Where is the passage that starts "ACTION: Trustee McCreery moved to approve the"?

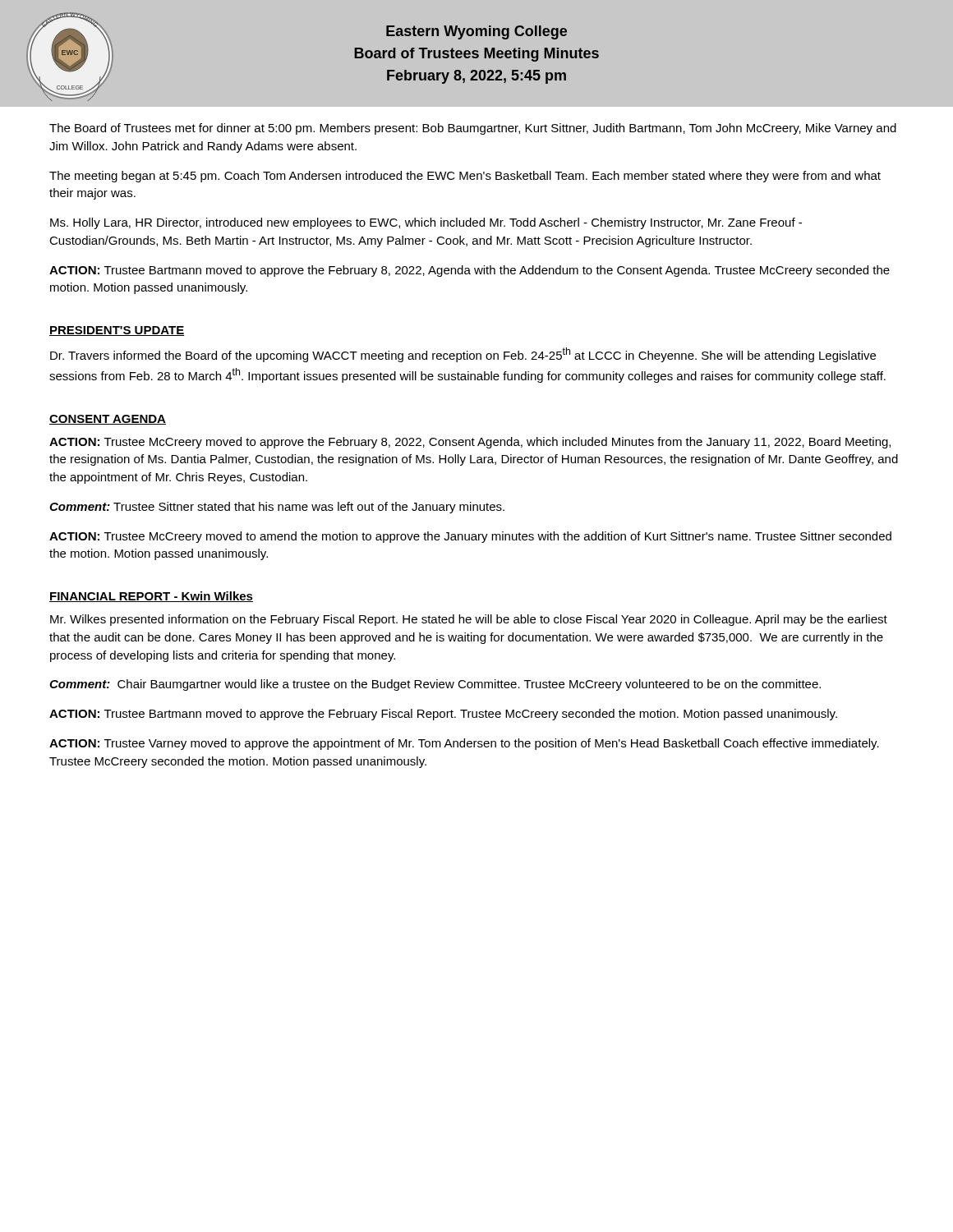pyautogui.click(x=474, y=459)
